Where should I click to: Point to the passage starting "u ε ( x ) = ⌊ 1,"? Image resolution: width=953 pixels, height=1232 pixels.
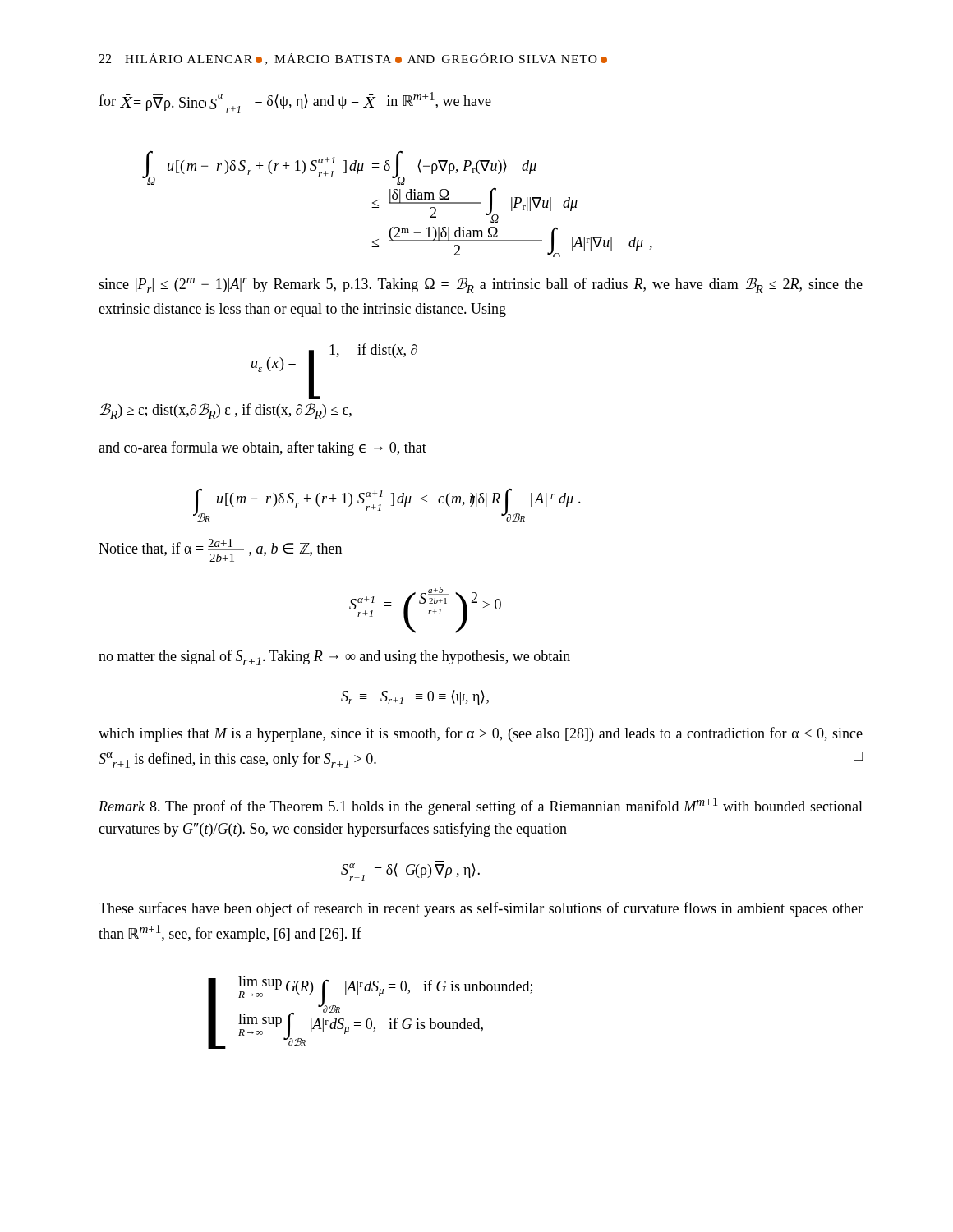(405, 377)
